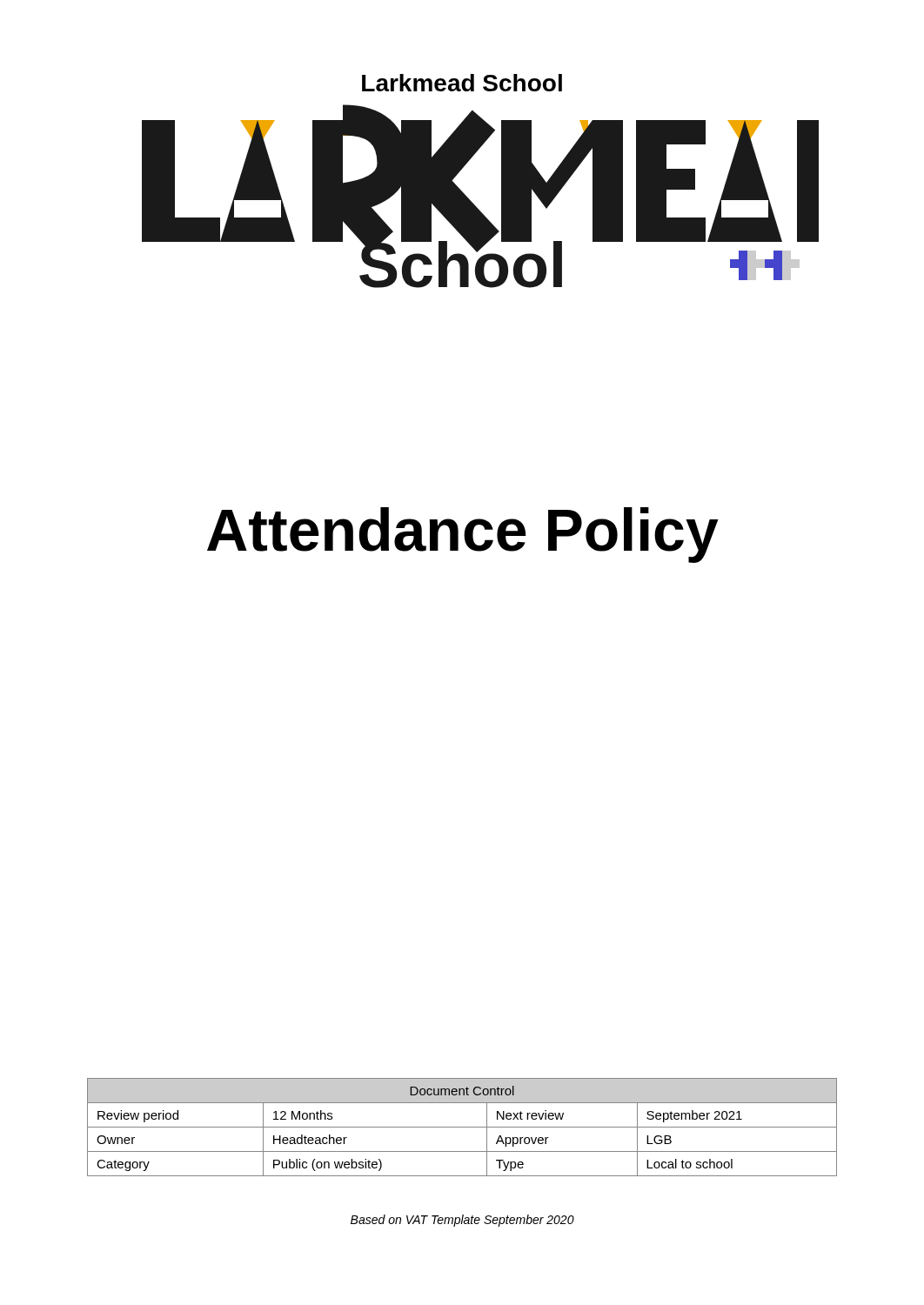924x1305 pixels.
Task: Locate the logo
Action: (x=462, y=183)
